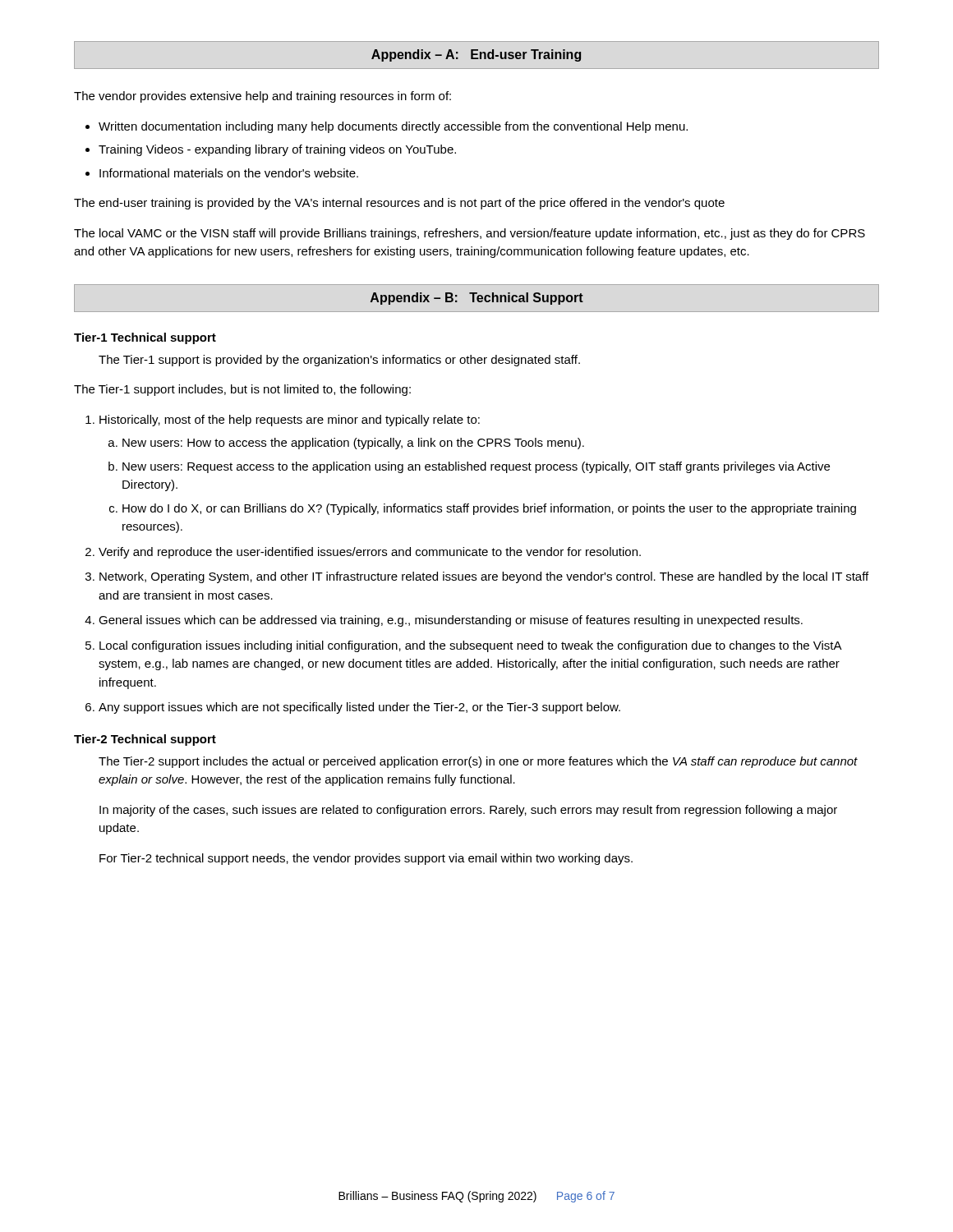Find the text block with the text "In majority of the"

tap(468, 818)
